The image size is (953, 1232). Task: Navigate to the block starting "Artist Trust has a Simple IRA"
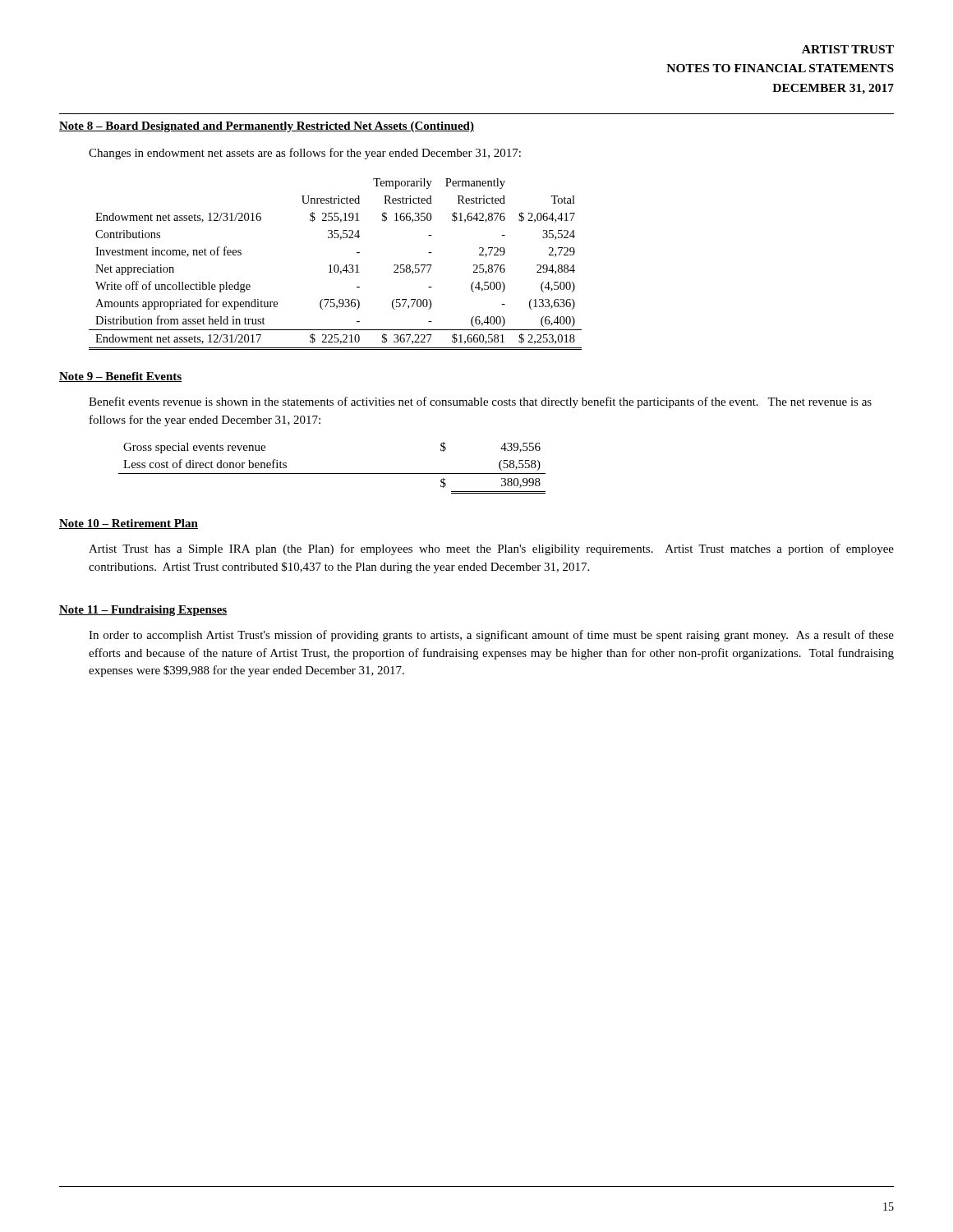491,558
